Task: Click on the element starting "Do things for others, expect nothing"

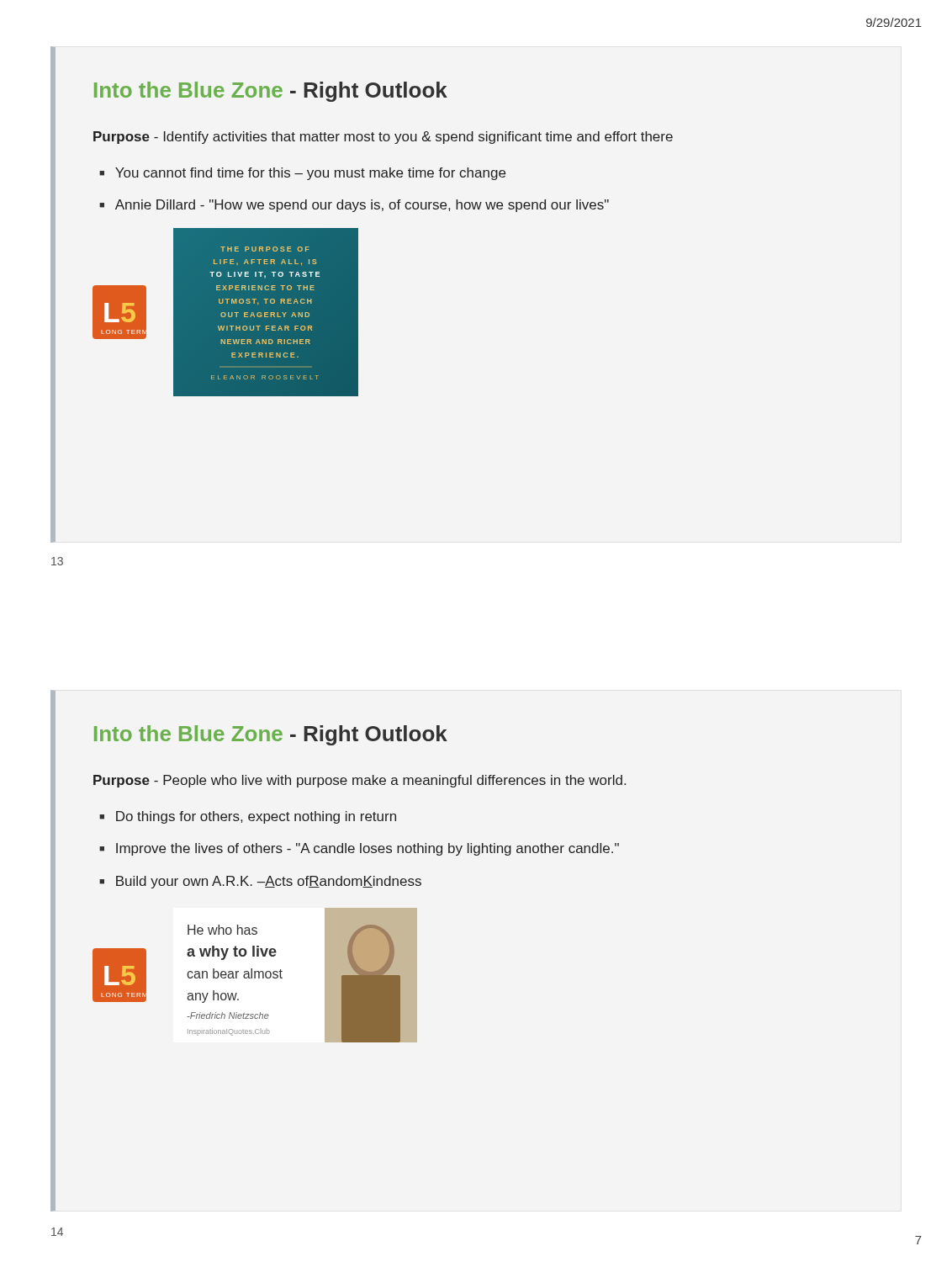Action: tap(256, 816)
